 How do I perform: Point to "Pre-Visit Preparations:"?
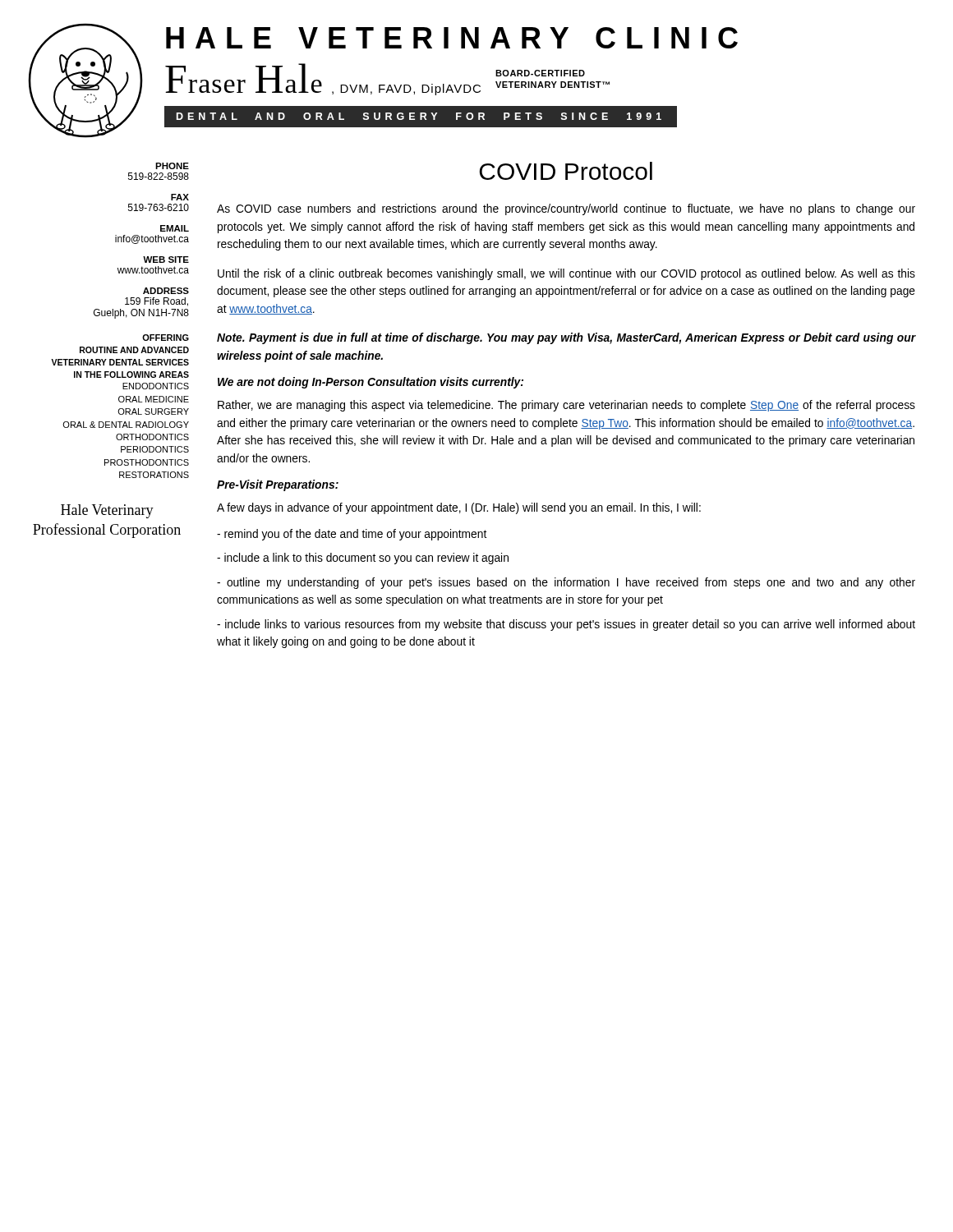point(278,485)
